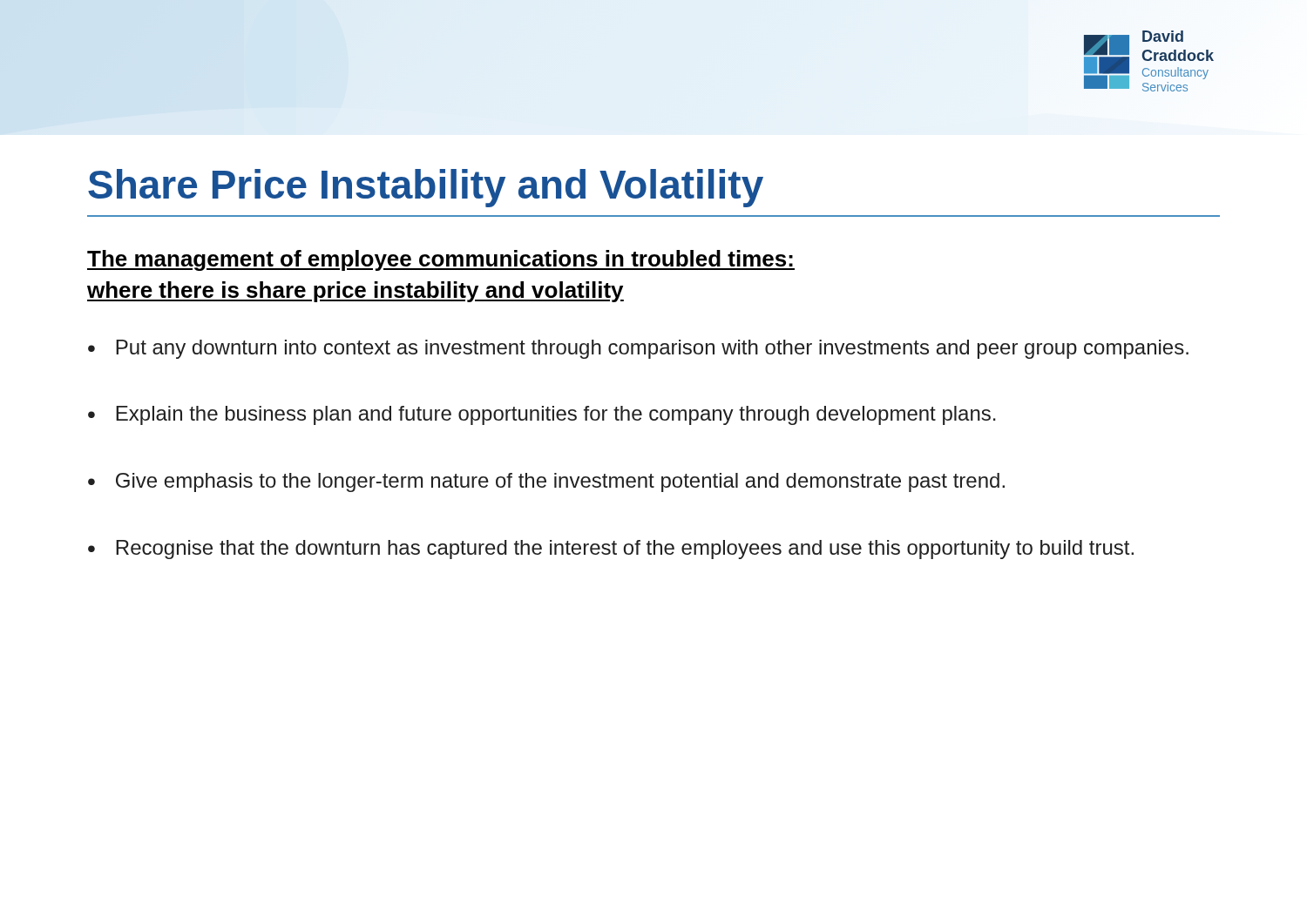Screen dimensions: 924x1307
Task: Locate the title that opens with "Share Price Instability"
Action: pos(425,185)
